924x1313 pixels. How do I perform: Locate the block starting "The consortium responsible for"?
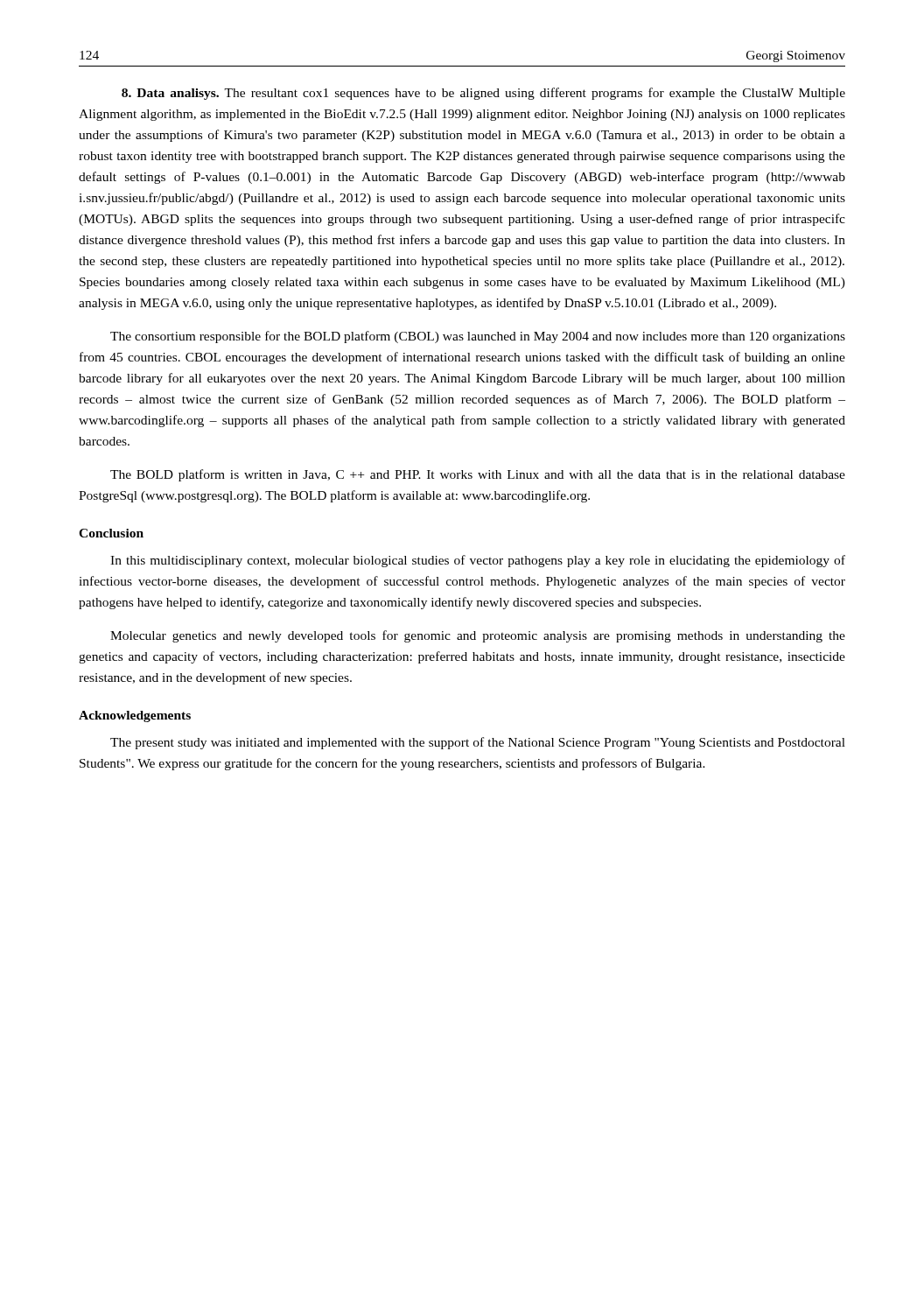(x=462, y=388)
